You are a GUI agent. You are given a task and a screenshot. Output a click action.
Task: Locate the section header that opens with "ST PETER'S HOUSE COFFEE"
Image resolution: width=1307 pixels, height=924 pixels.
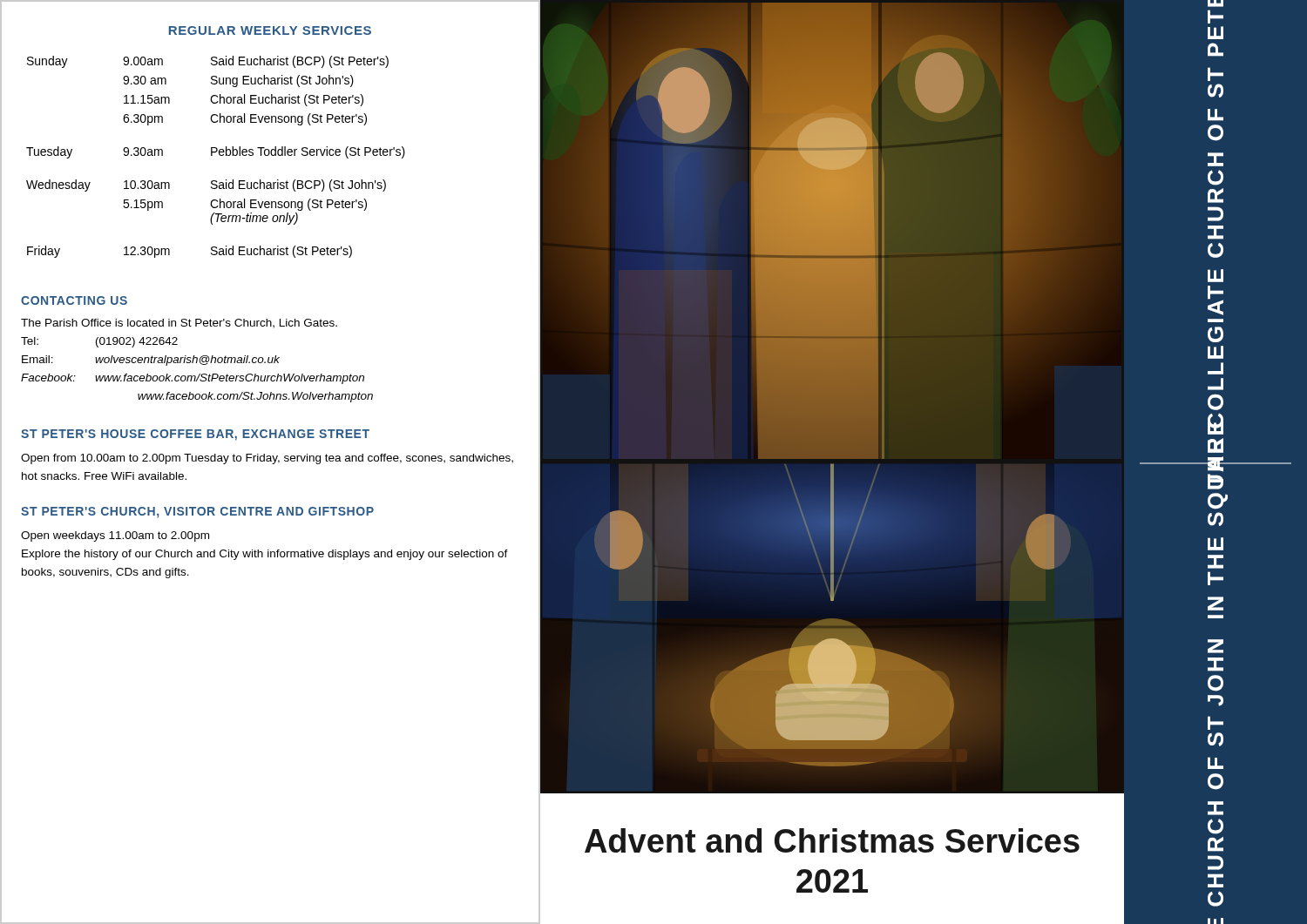[195, 433]
